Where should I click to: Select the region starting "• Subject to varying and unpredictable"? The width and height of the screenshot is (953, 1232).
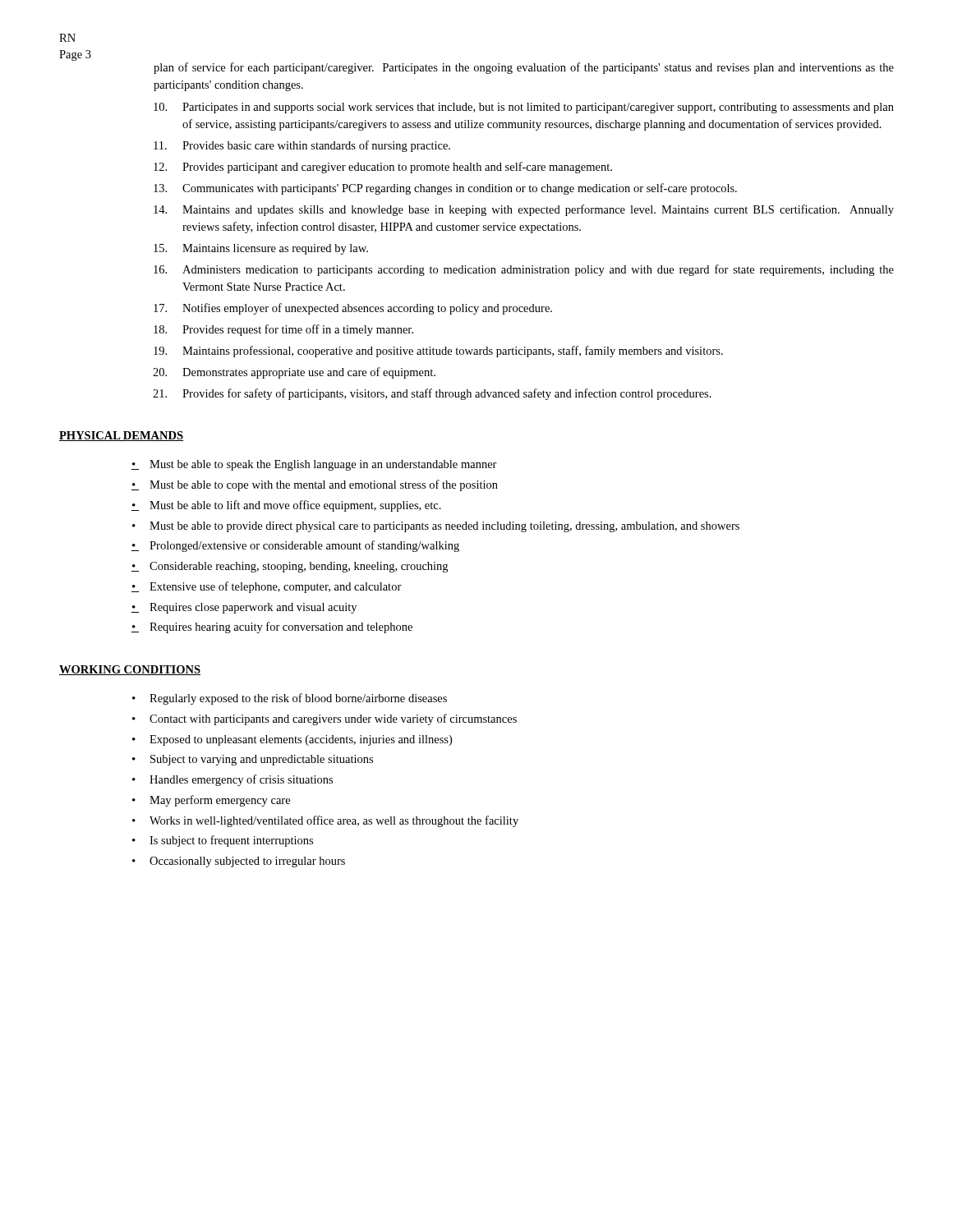click(253, 760)
